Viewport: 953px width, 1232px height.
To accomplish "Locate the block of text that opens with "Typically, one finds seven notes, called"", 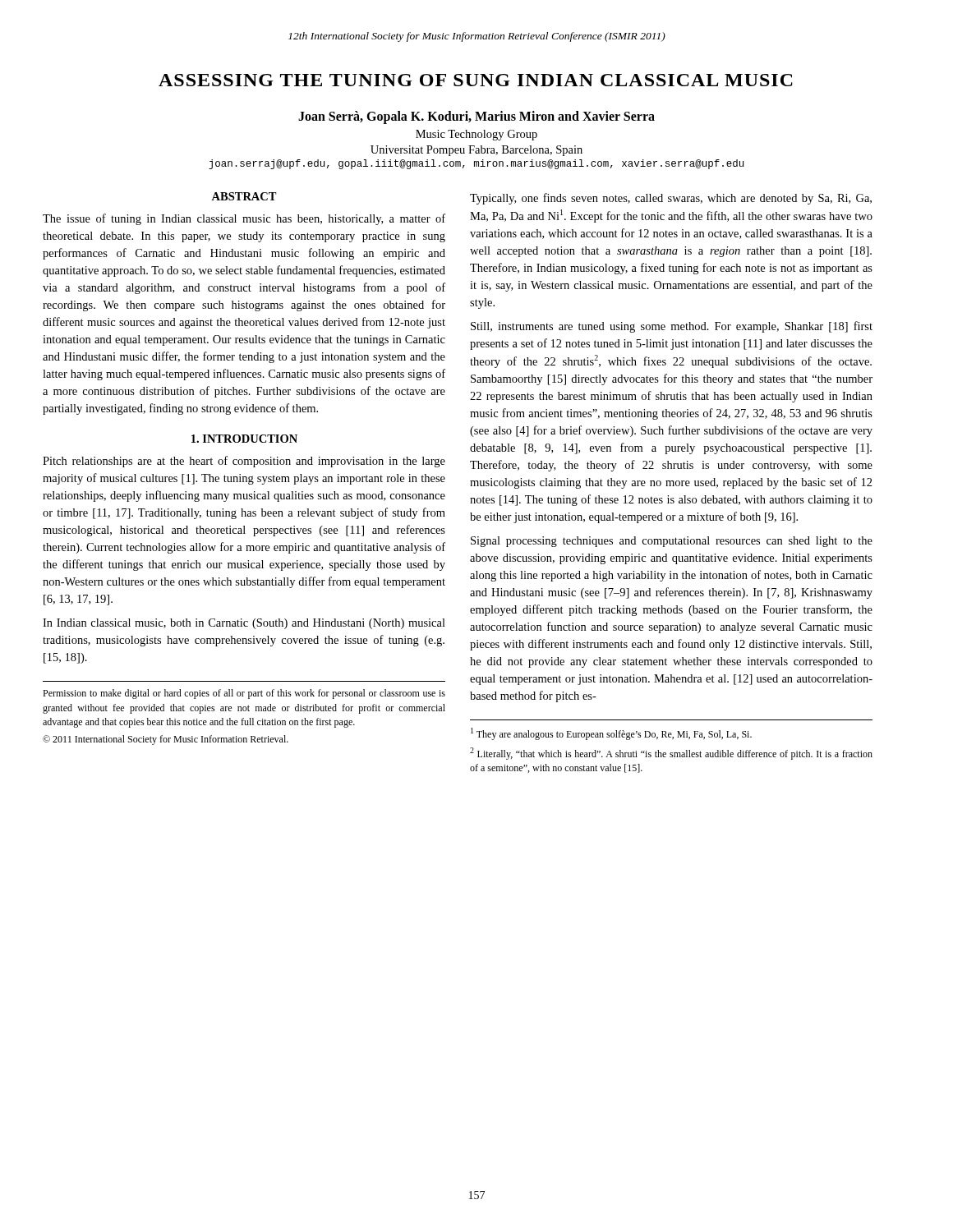I will (671, 447).
